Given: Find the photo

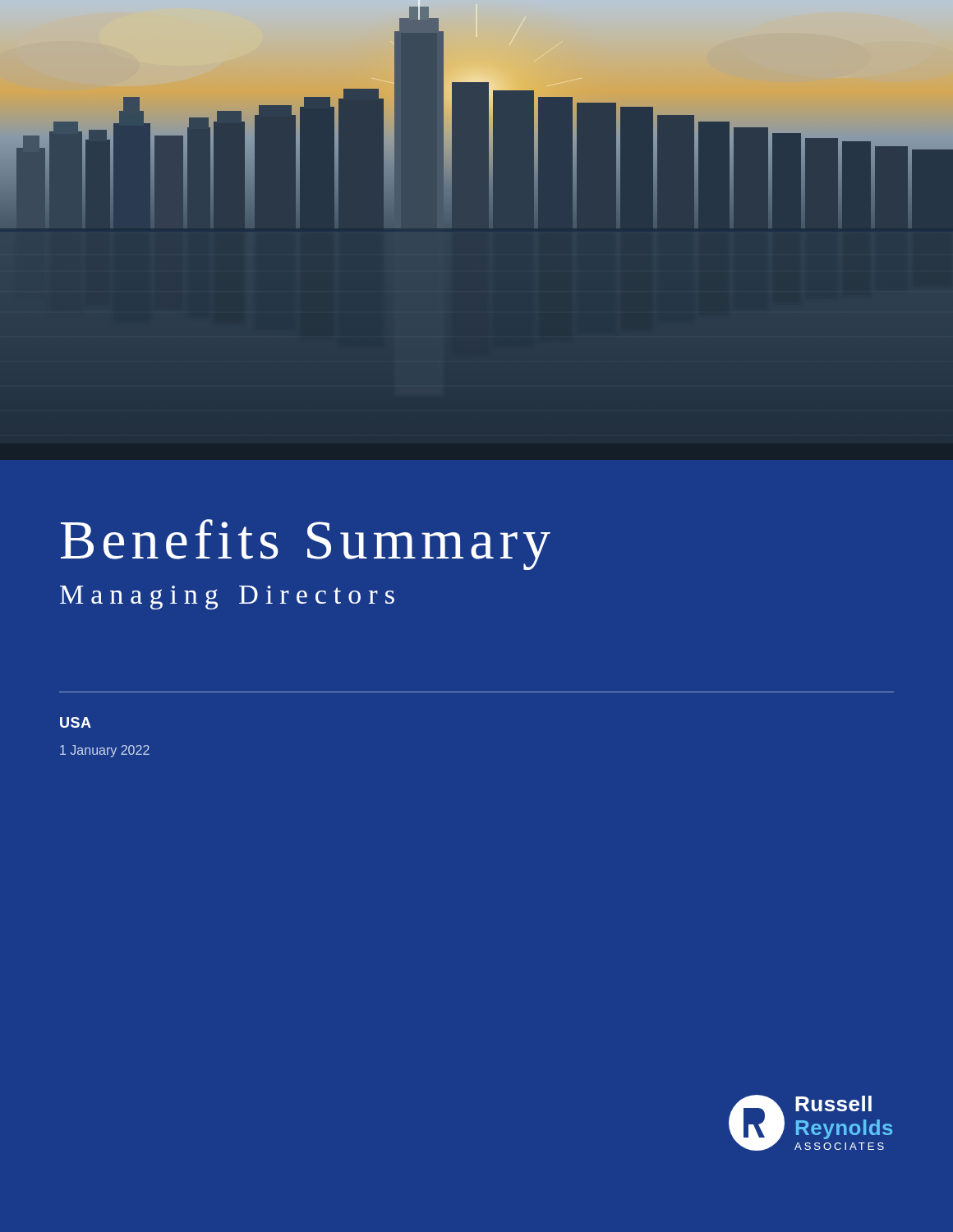Looking at the screenshot, I should coord(476,230).
